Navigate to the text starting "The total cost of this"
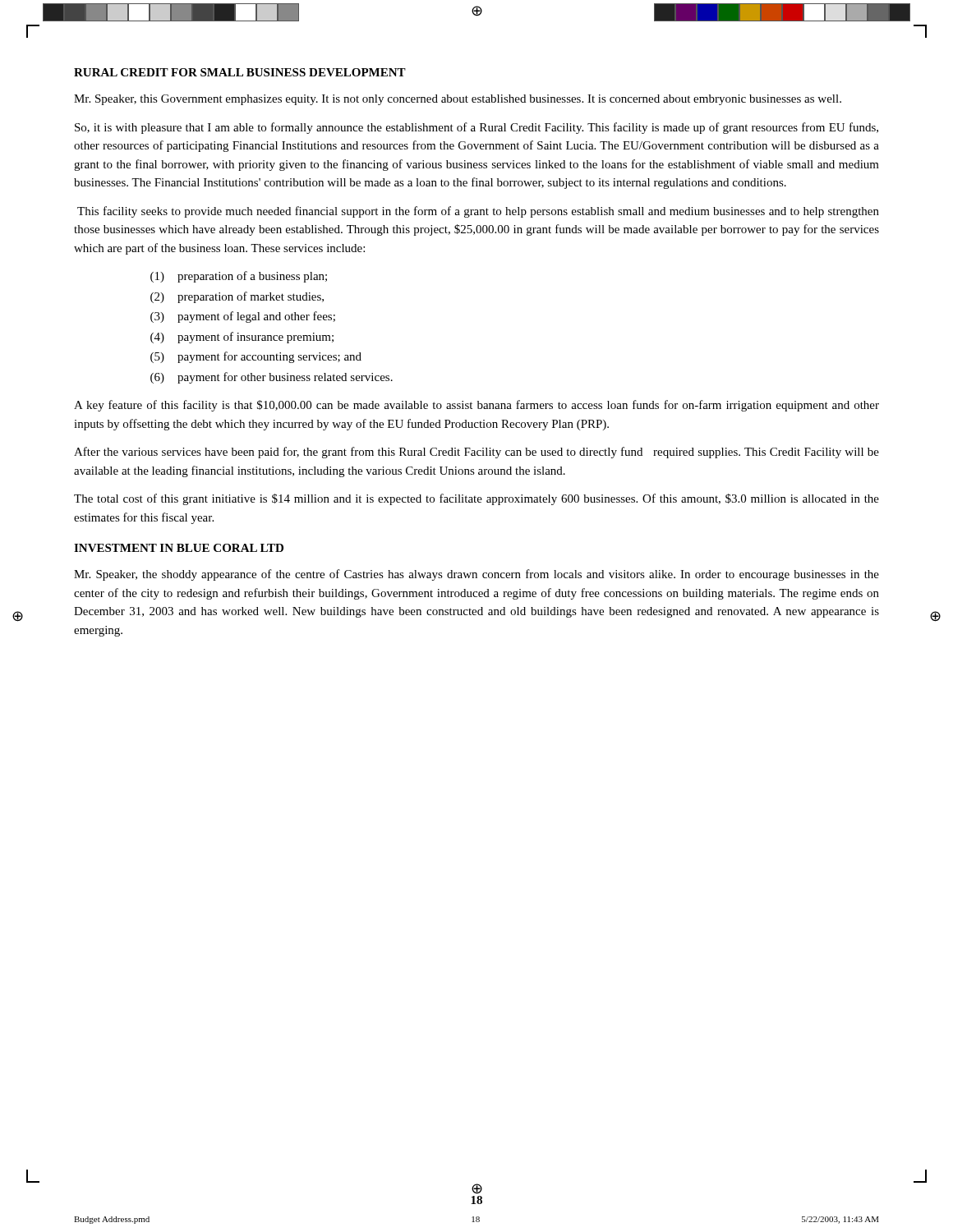Screen dimensions: 1232x953 pyautogui.click(x=476, y=508)
